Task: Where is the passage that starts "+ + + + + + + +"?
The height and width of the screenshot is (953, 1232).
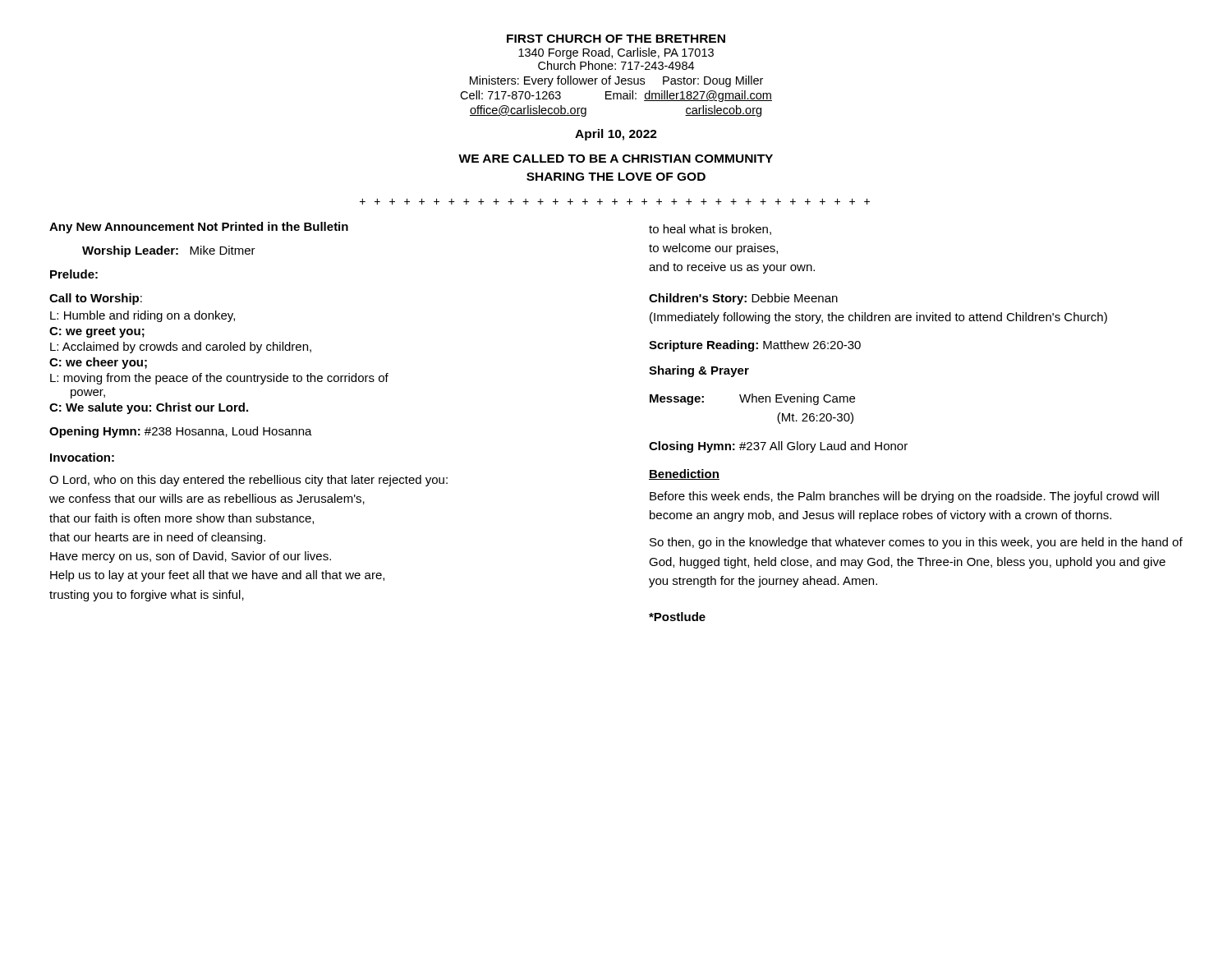Action: coord(616,201)
